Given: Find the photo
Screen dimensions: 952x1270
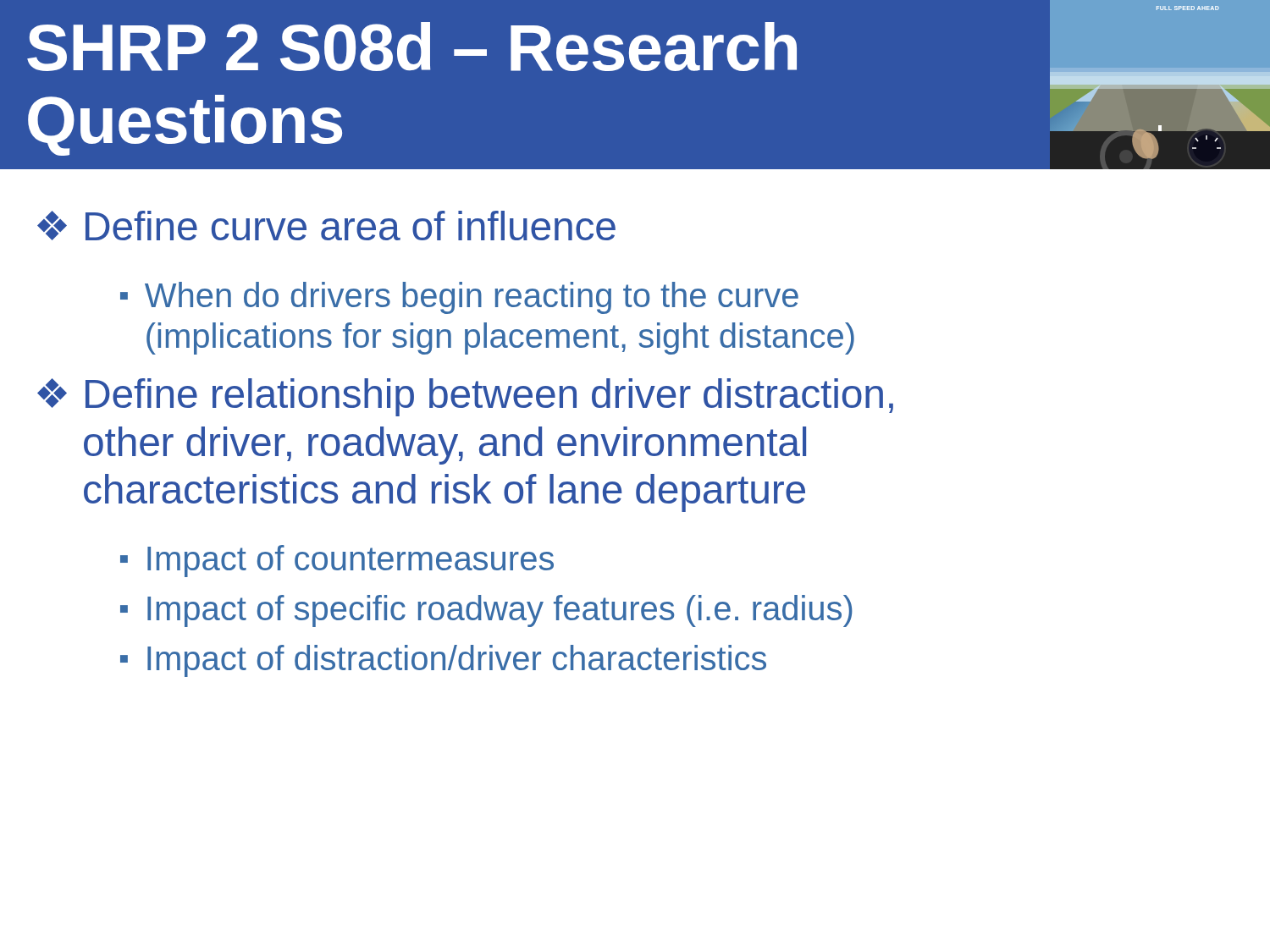Looking at the screenshot, I should pos(1160,85).
